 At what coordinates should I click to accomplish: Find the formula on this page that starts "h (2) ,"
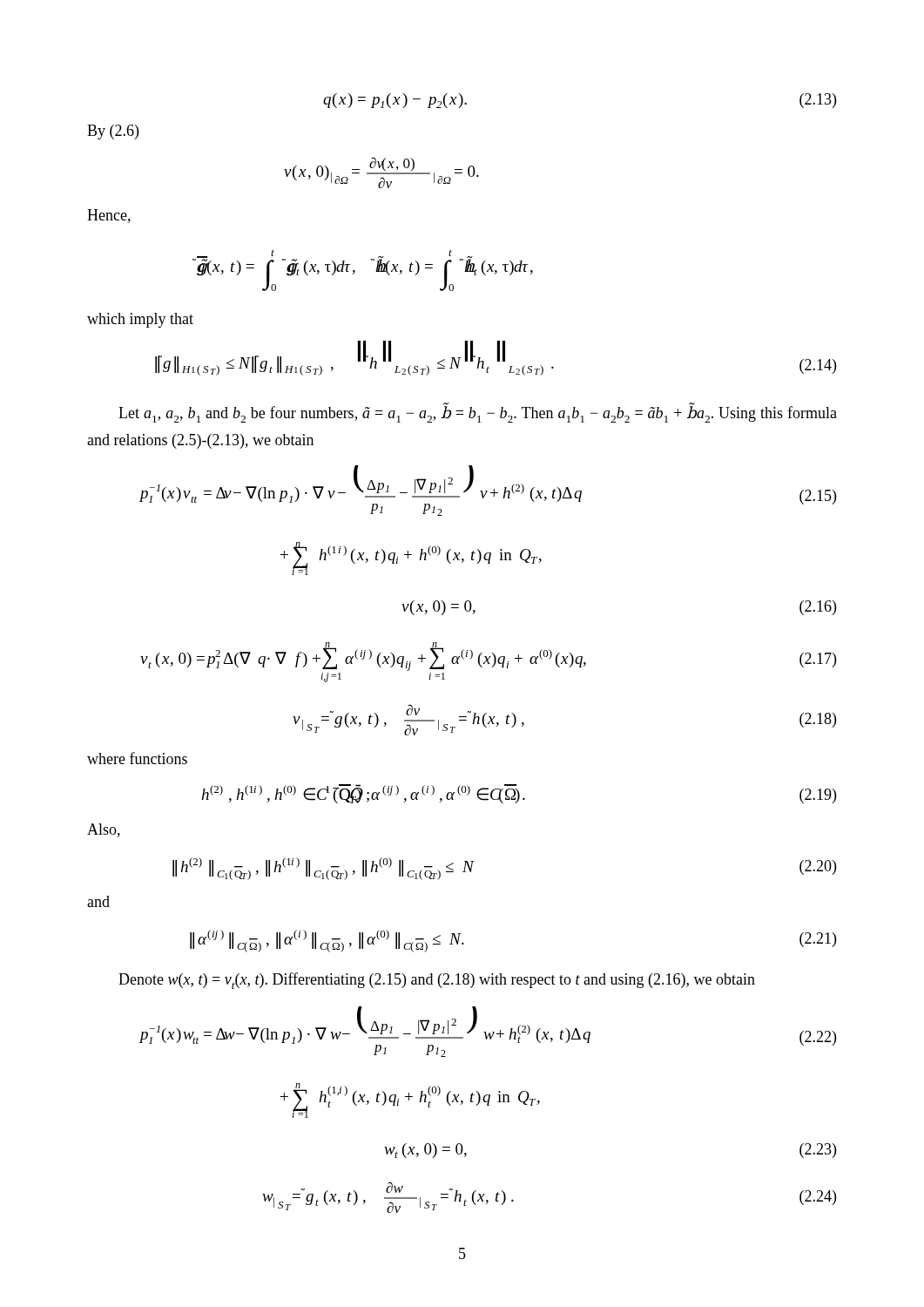(x=506, y=795)
